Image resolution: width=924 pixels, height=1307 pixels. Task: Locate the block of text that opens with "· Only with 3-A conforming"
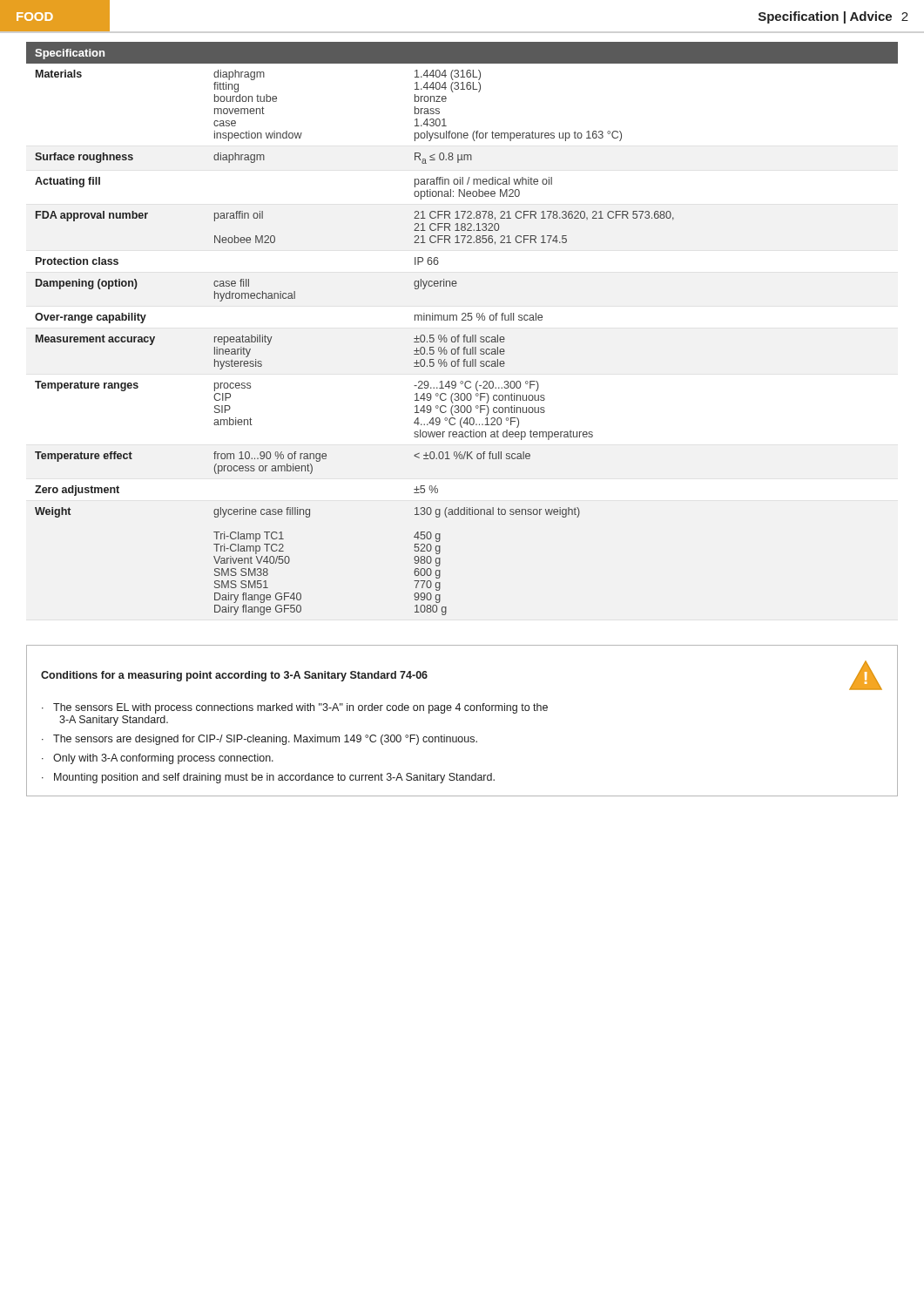pyautogui.click(x=157, y=758)
